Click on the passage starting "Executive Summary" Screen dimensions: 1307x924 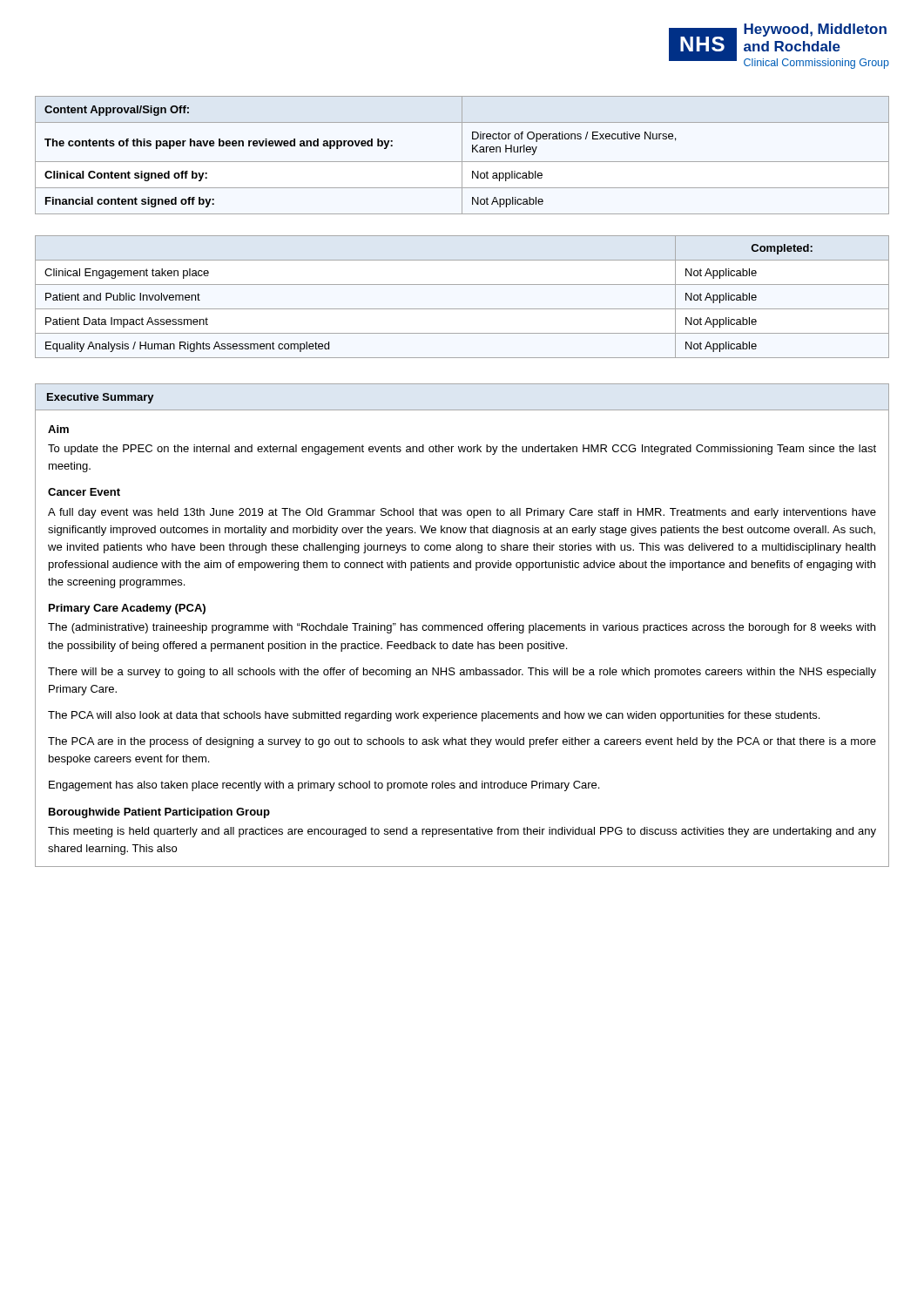pyautogui.click(x=100, y=397)
